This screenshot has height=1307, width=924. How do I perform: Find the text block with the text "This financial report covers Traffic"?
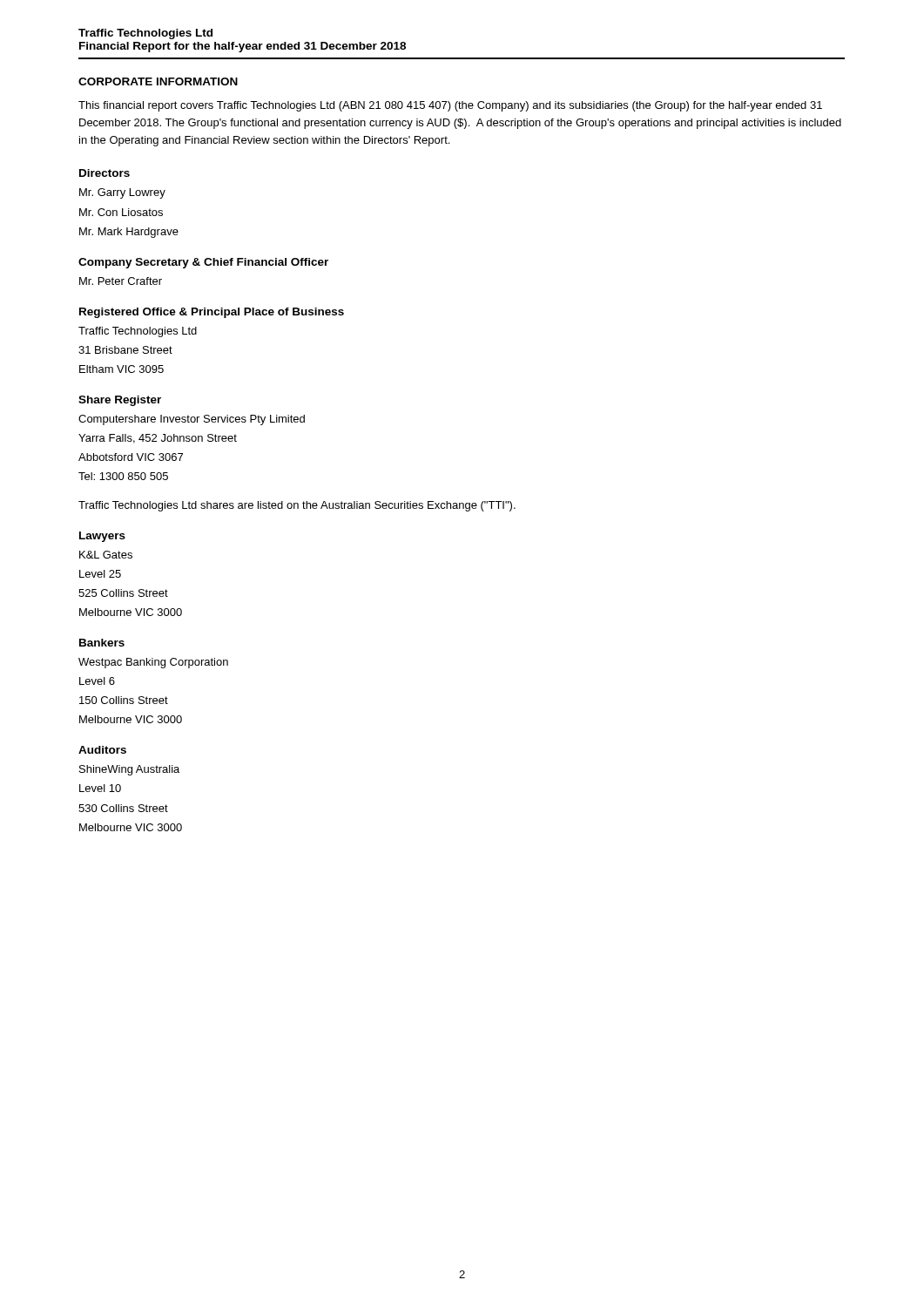(x=460, y=123)
